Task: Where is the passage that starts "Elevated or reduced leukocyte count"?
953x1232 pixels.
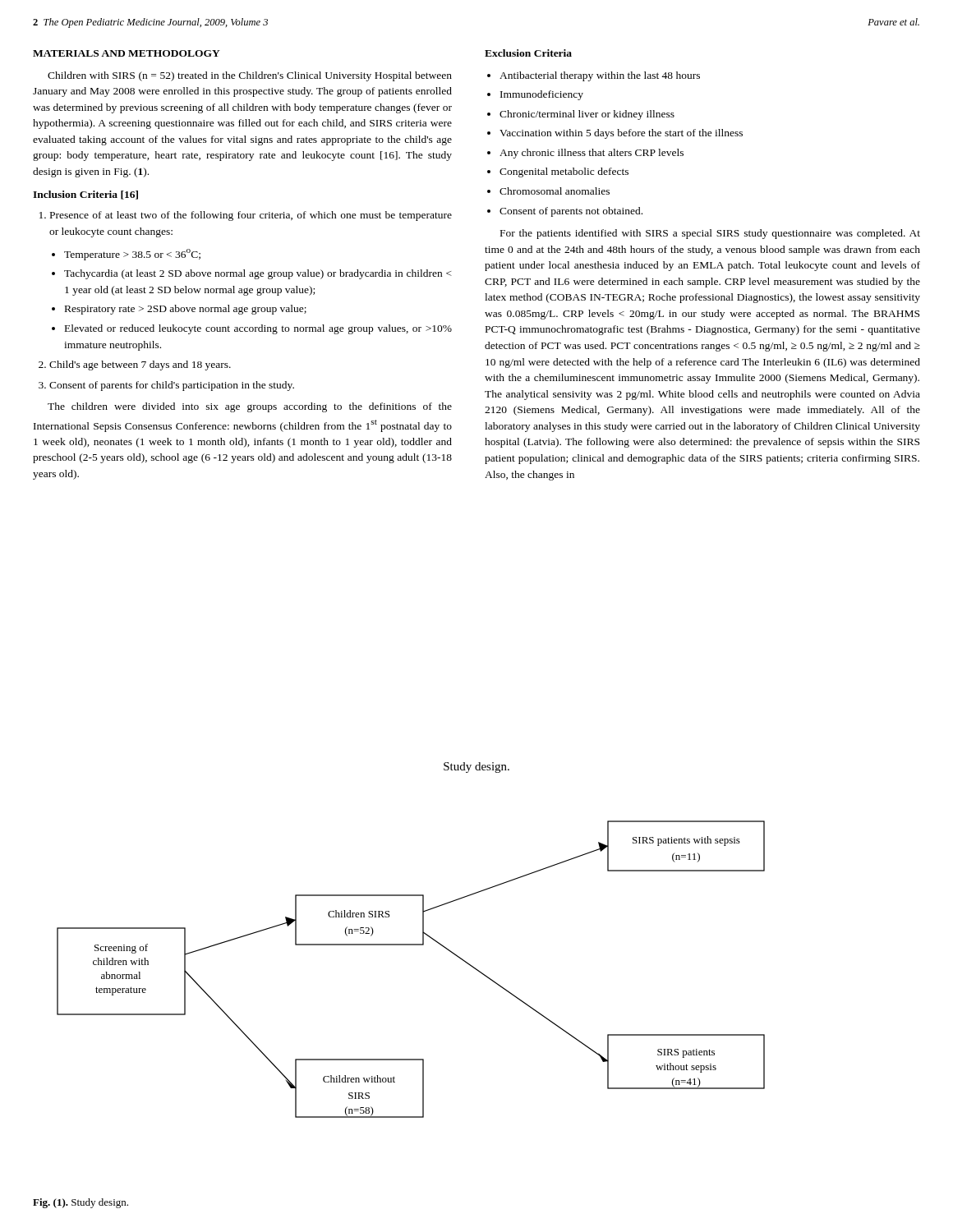Action: pyautogui.click(x=258, y=336)
